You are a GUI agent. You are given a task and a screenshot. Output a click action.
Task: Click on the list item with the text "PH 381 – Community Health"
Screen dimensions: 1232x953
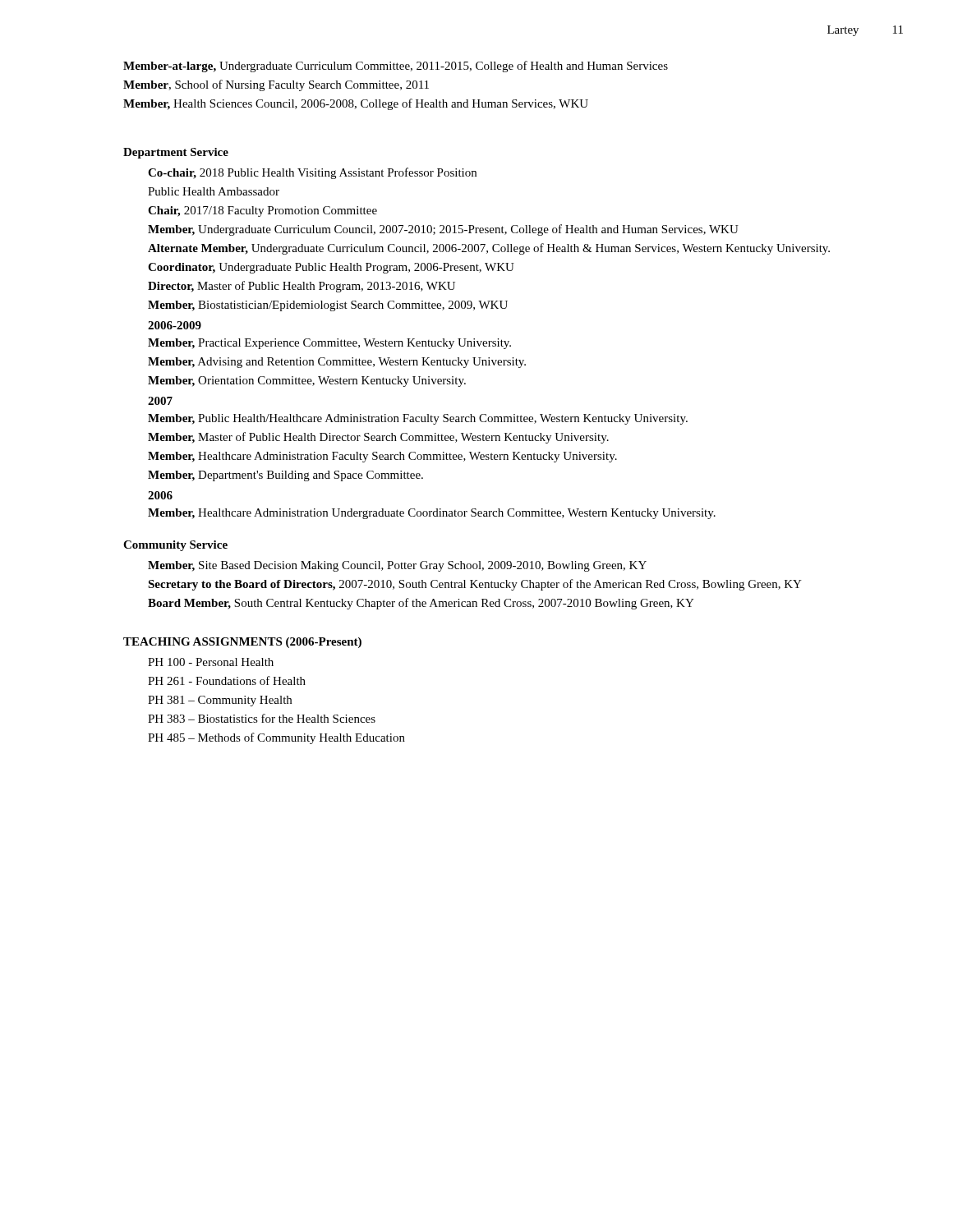220,700
